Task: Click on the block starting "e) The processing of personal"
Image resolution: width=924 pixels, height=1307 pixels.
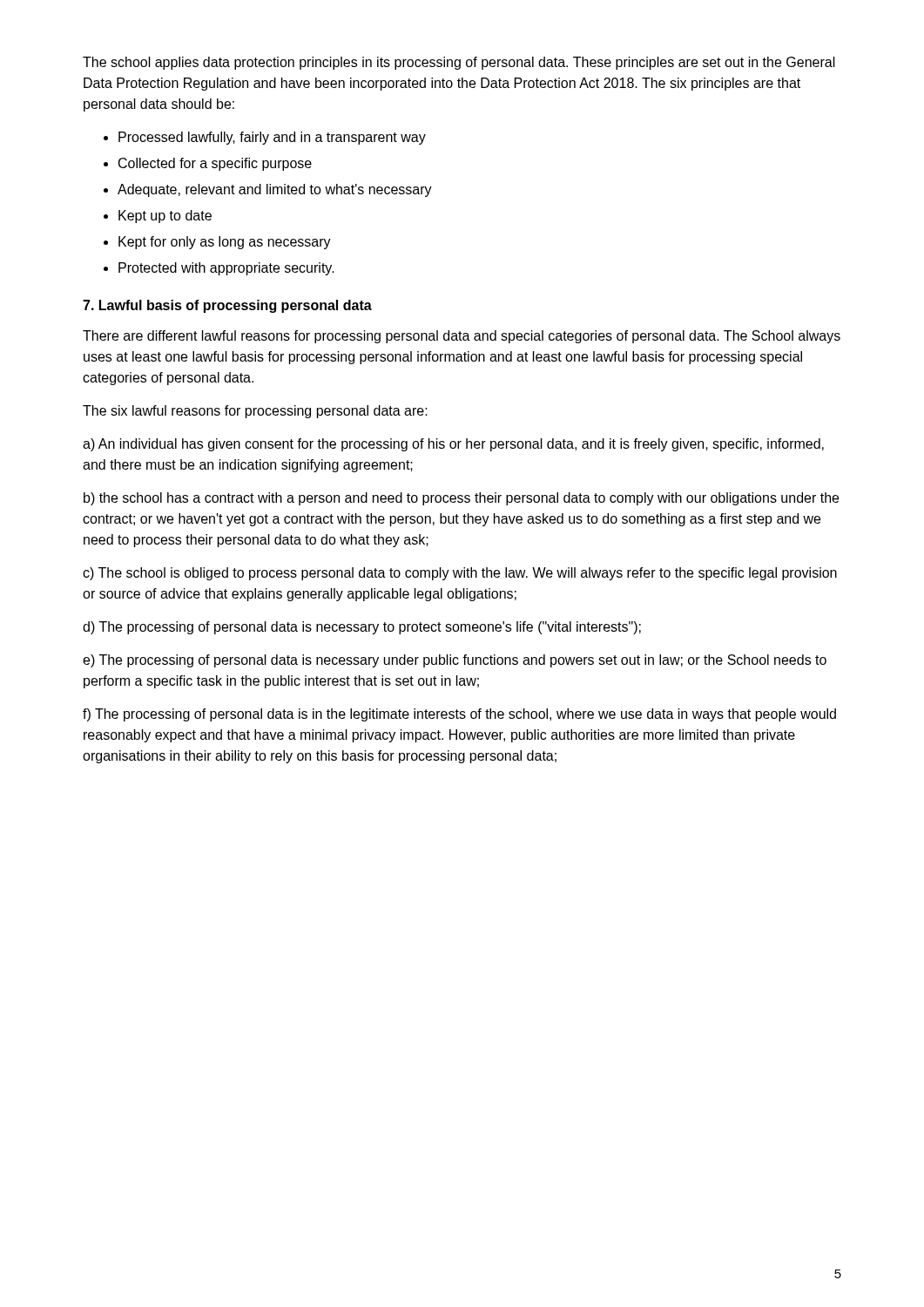Action: click(462, 671)
